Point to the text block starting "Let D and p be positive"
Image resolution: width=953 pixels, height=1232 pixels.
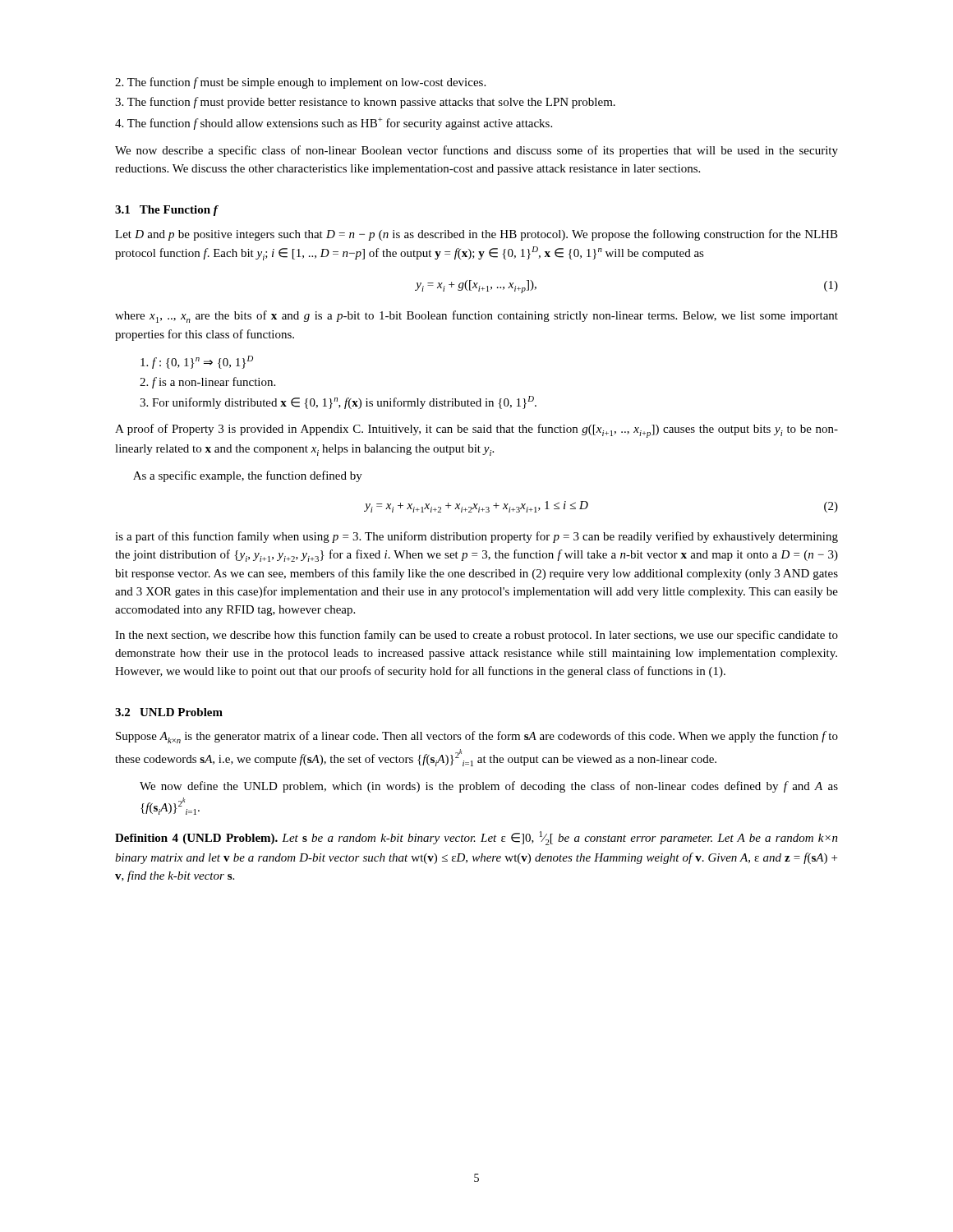click(x=476, y=245)
